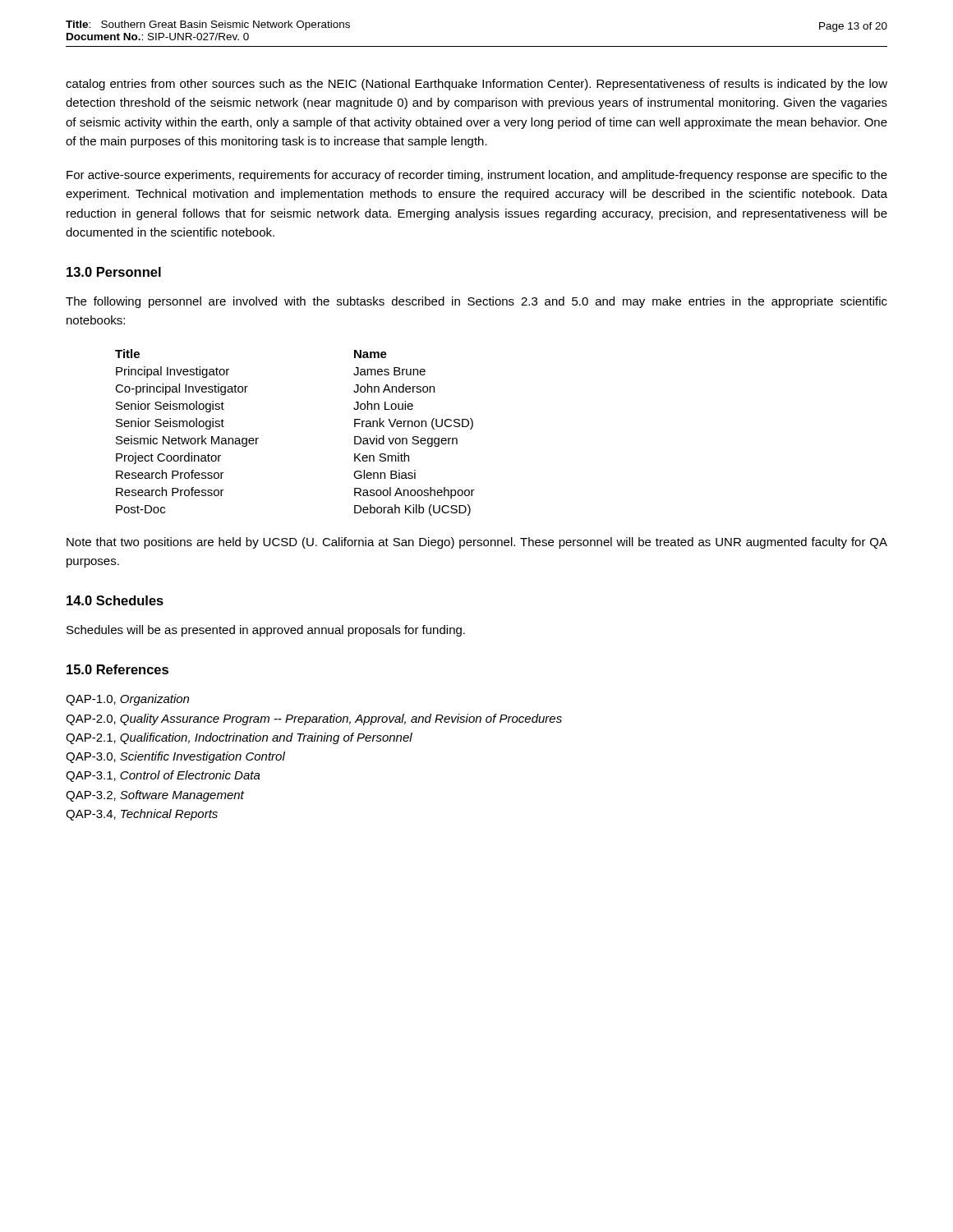Where does it say "13.0 Personnel"?
The height and width of the screenshot is (1232, 953).
point(114,272)
